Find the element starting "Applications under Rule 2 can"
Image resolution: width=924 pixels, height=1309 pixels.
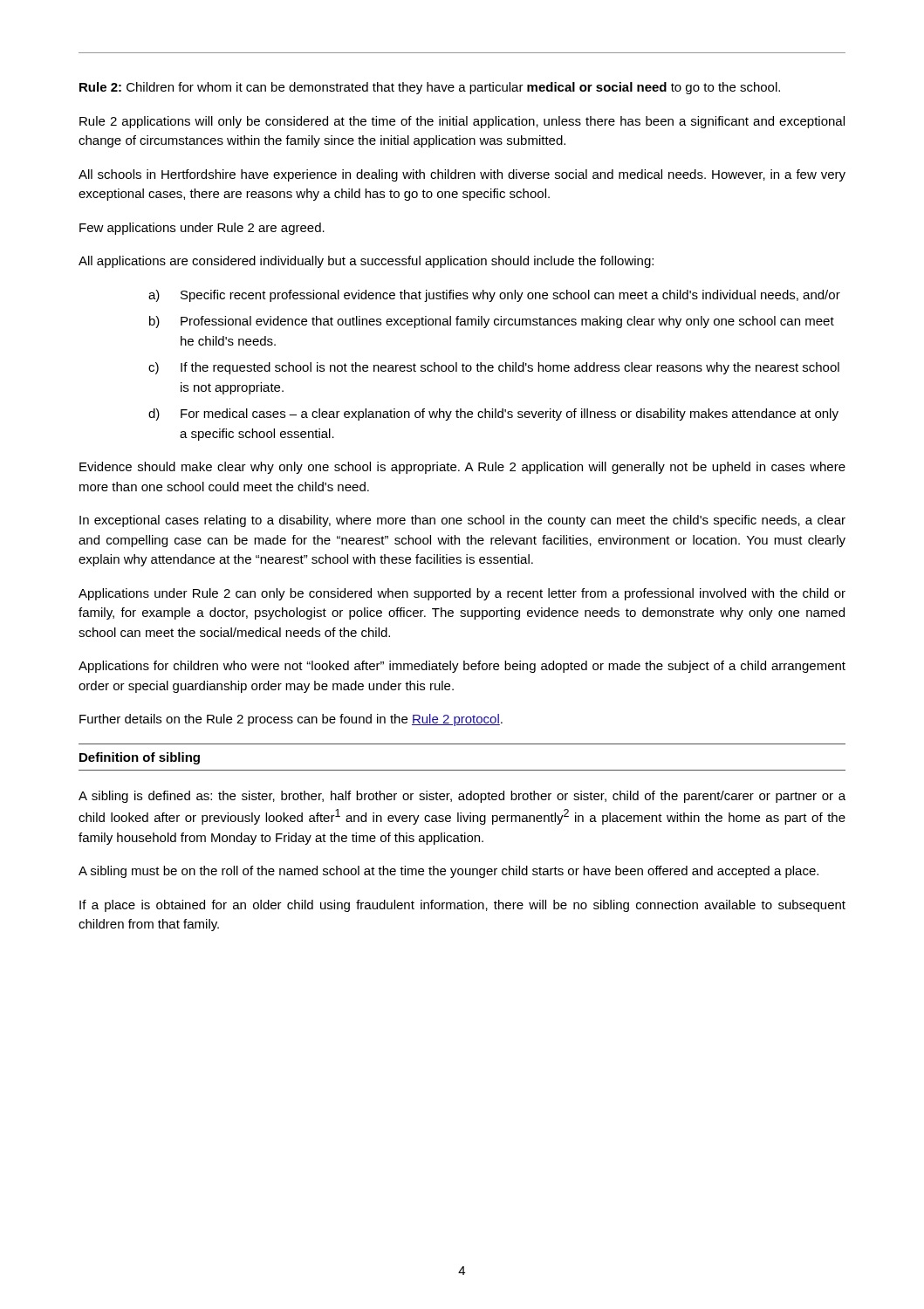[x=462, y=613]
